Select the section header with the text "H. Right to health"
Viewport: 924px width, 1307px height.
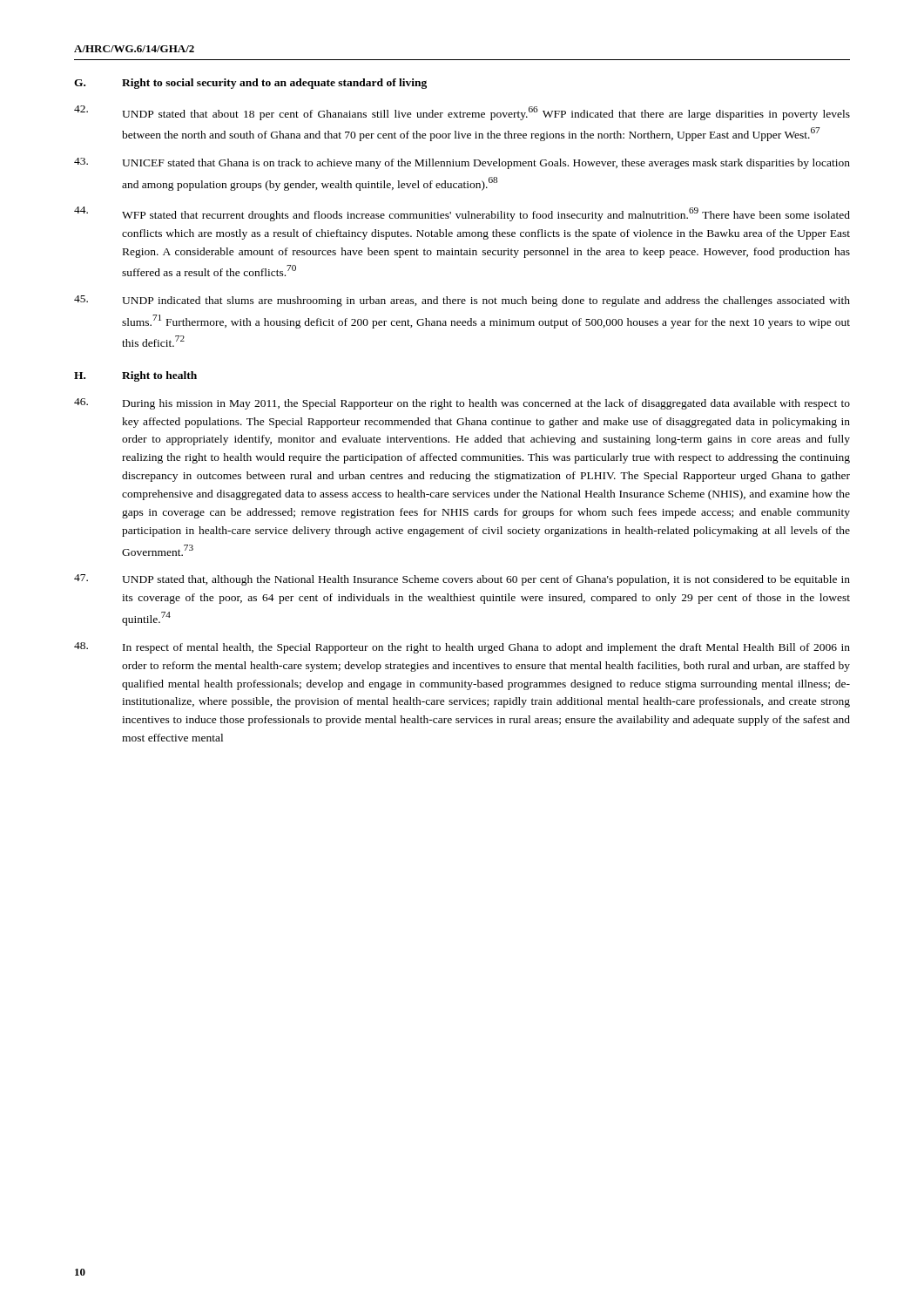[x=136, y=375]
